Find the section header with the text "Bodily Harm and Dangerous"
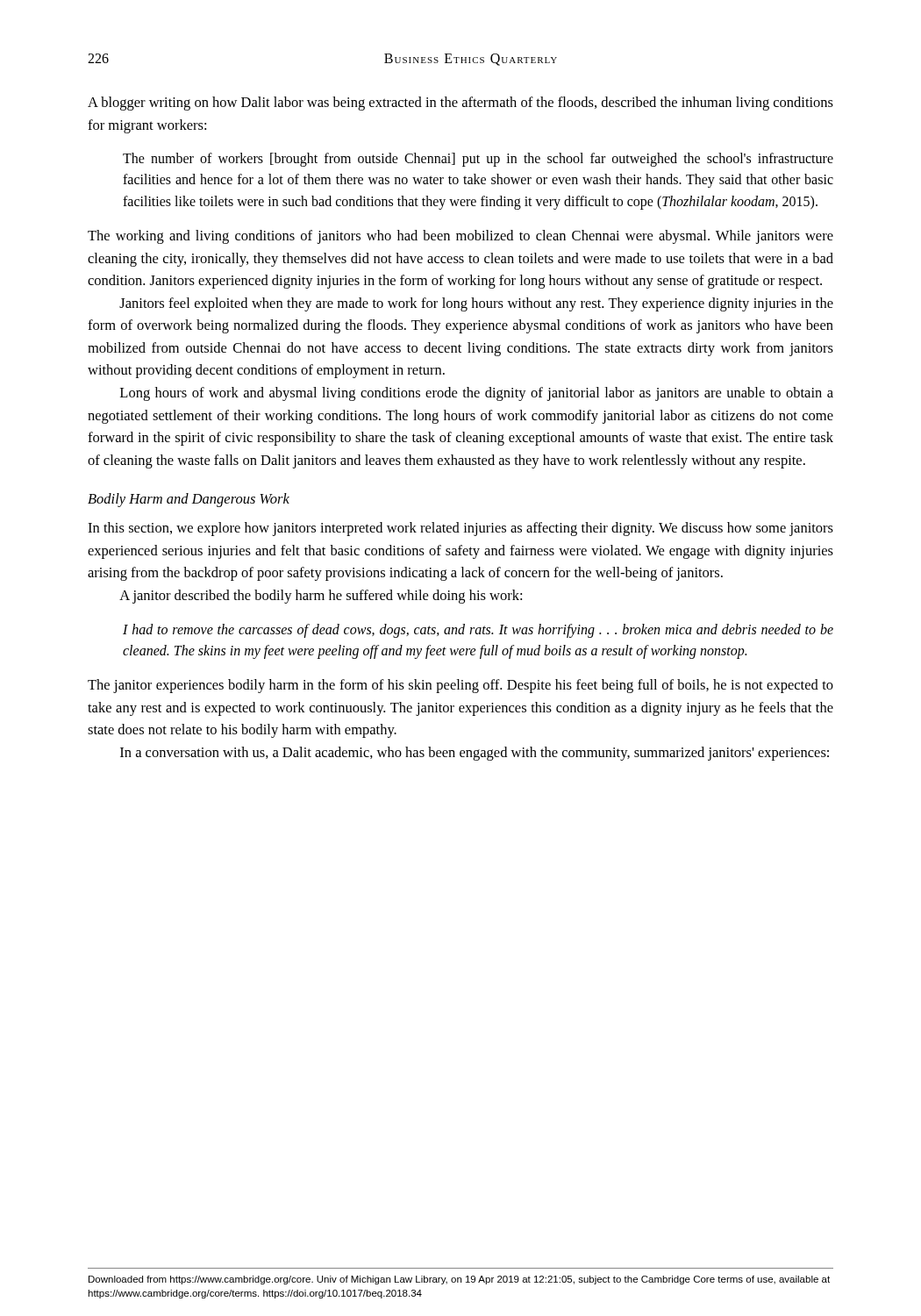Viewport: 921px width, 1316px height. [188, 499]
